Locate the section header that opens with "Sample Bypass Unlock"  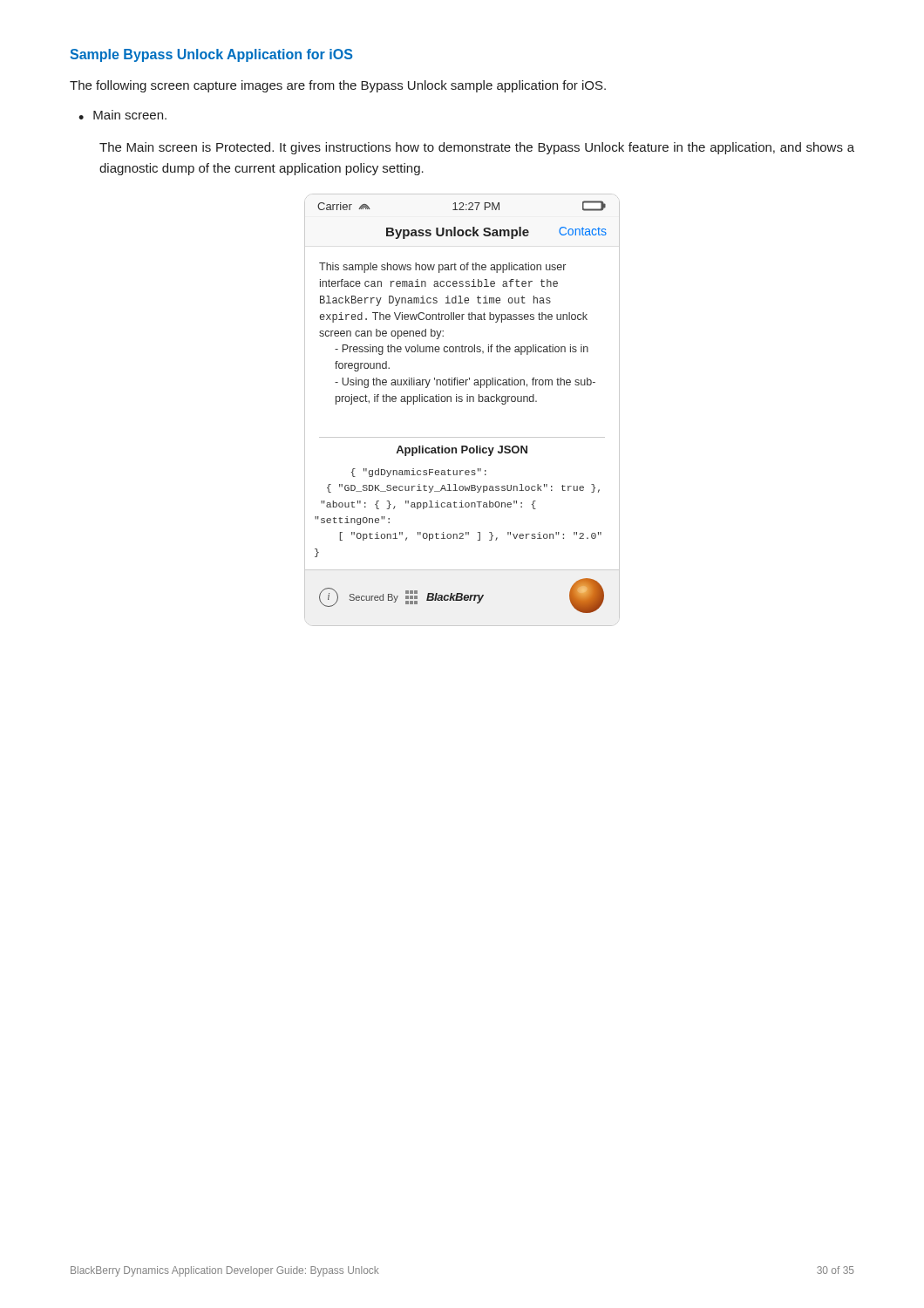211,54
